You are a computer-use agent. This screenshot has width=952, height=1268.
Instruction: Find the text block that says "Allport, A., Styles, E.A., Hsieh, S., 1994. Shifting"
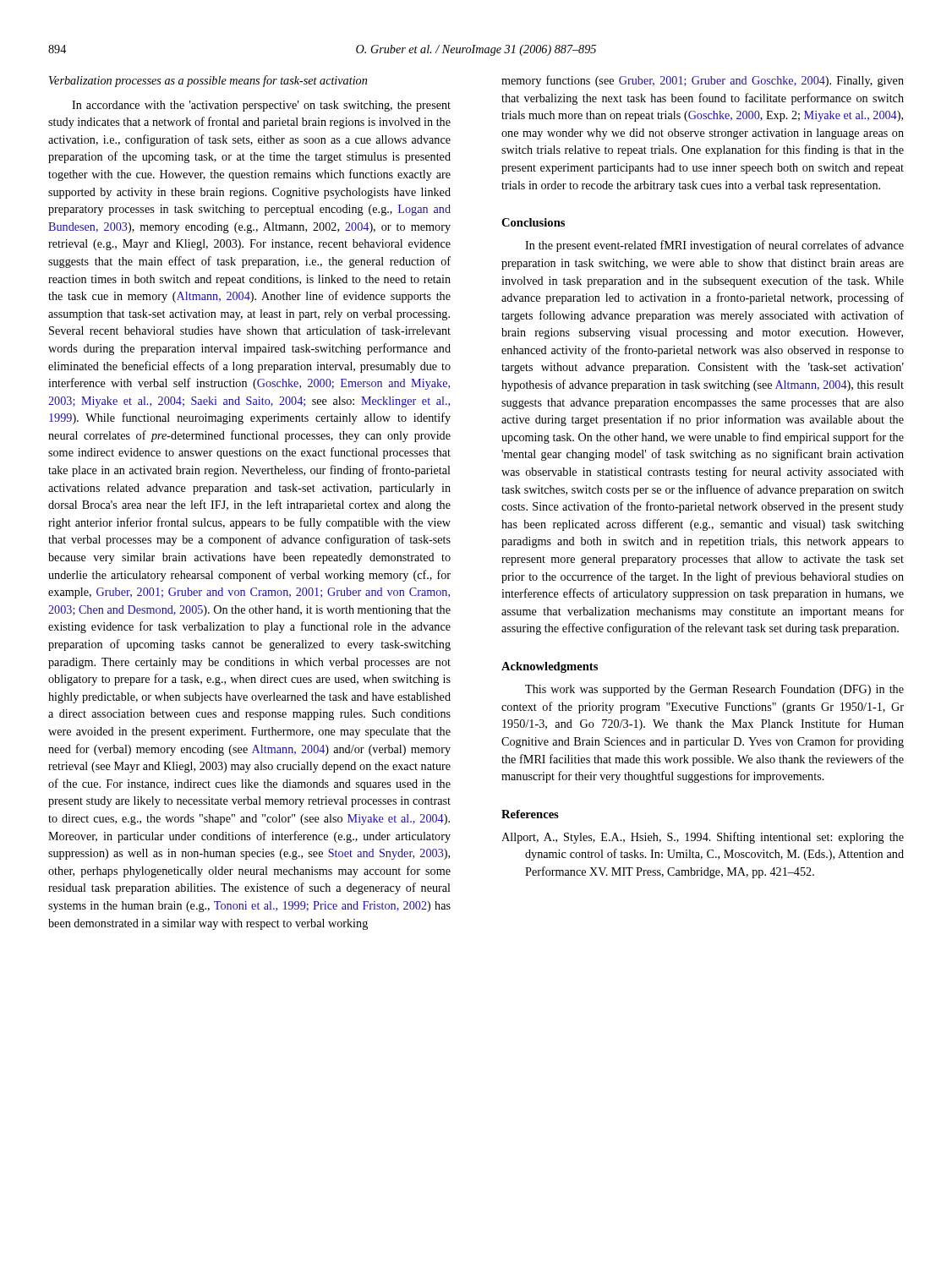coord(703,854)
